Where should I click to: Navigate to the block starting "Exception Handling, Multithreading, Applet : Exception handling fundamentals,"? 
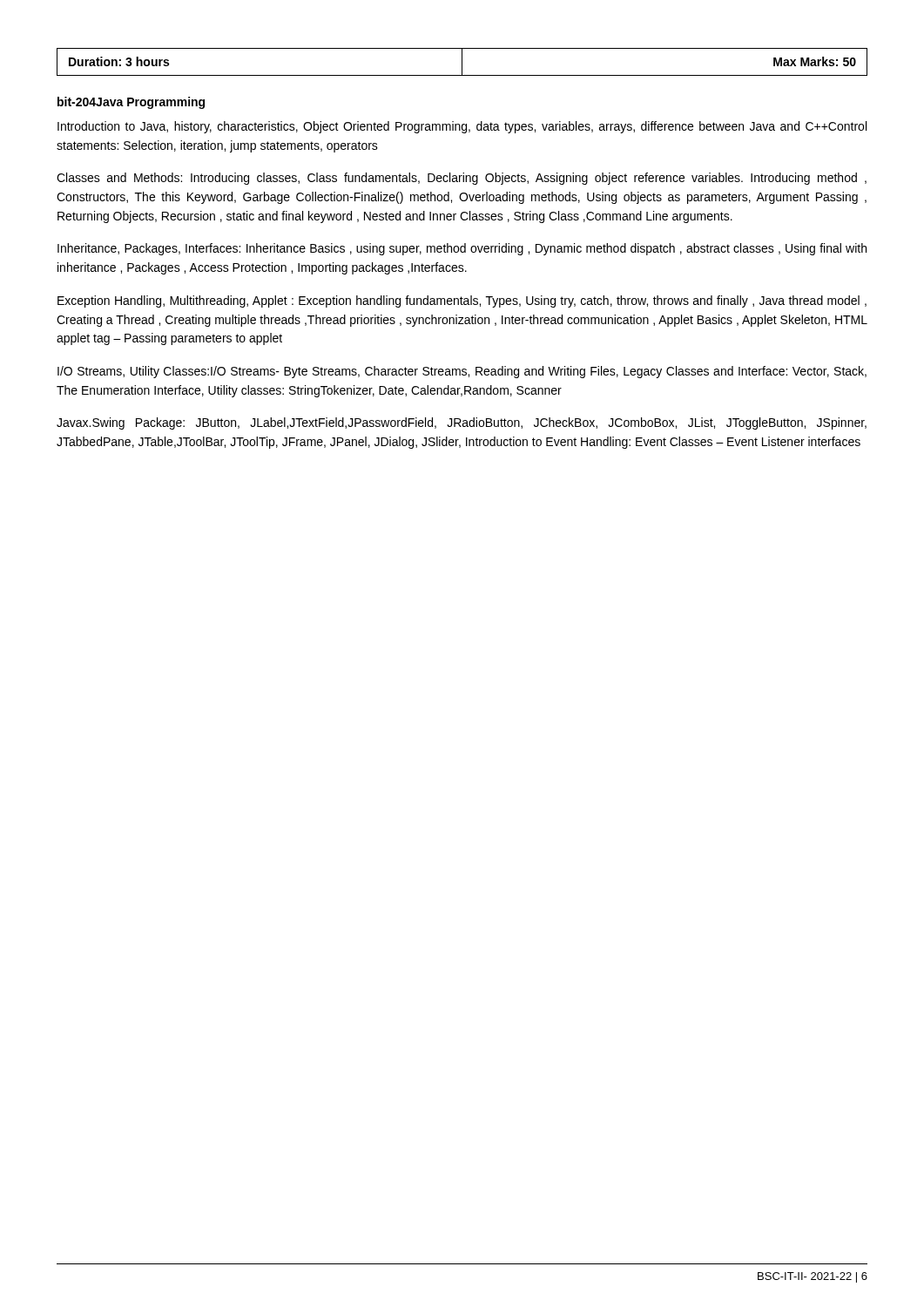coord(462,319)
